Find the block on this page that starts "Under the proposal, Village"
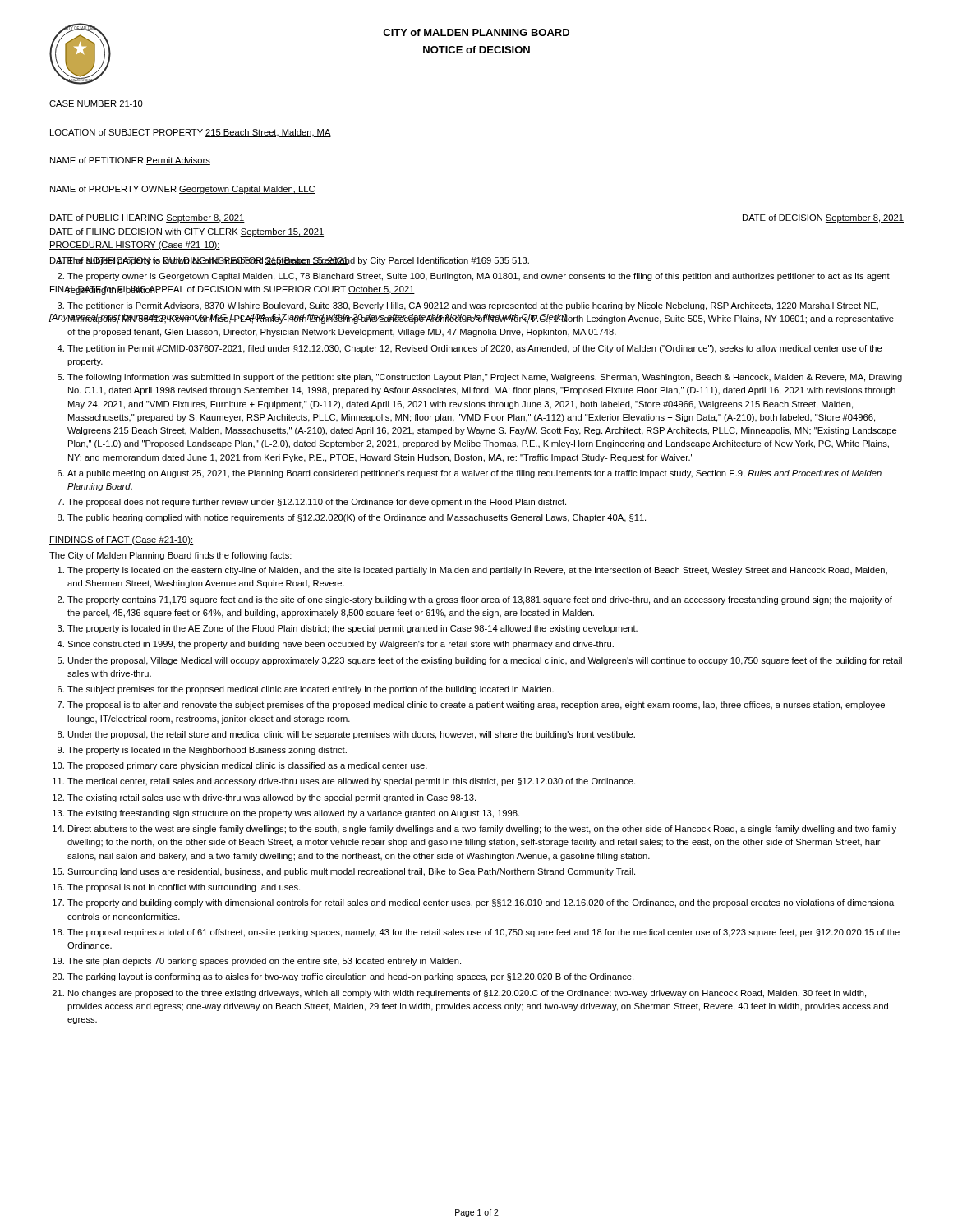The height and width of the screenshot is (1232, 953). [485, 667]
